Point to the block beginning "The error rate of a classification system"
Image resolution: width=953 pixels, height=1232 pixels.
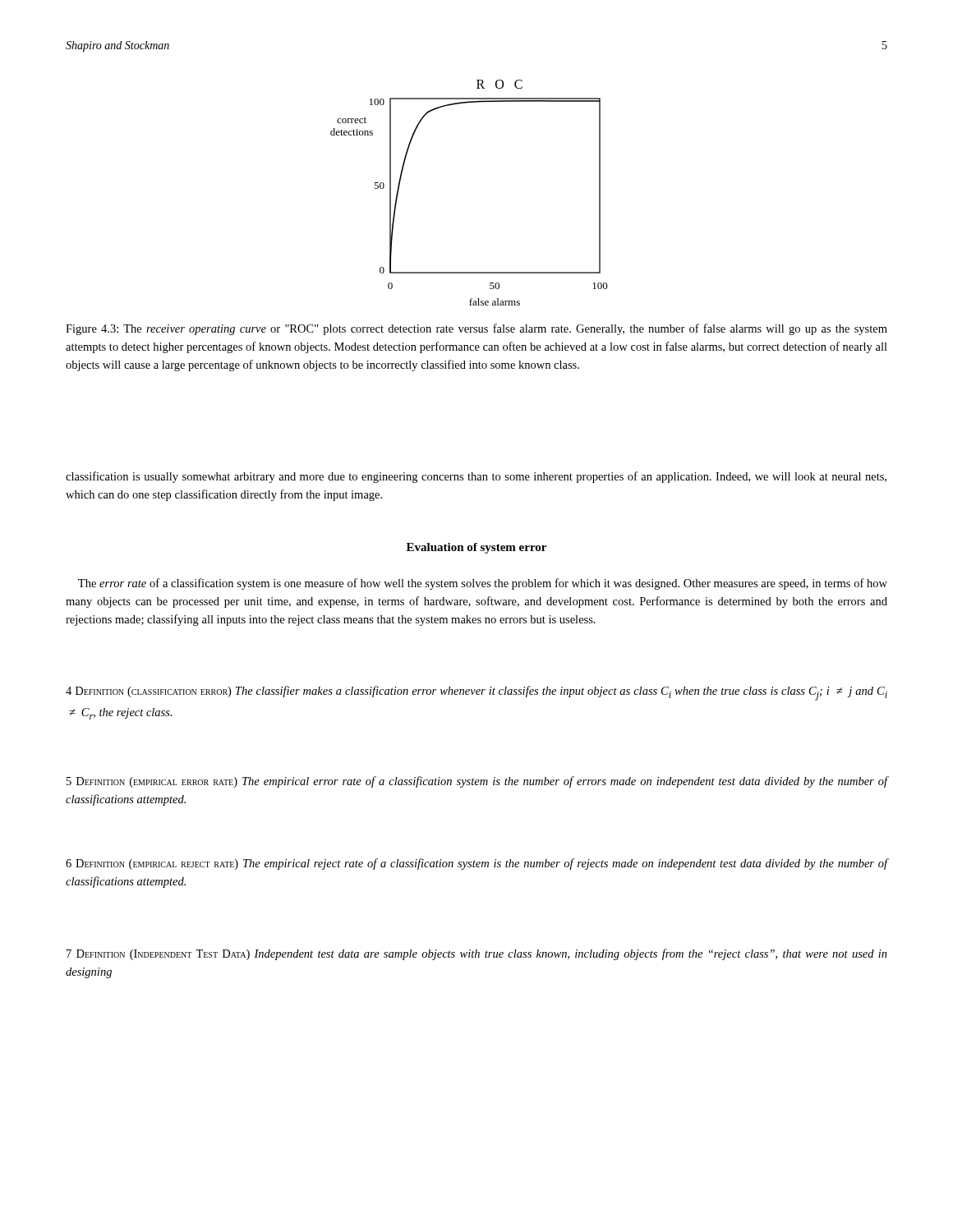coord(476,601)
